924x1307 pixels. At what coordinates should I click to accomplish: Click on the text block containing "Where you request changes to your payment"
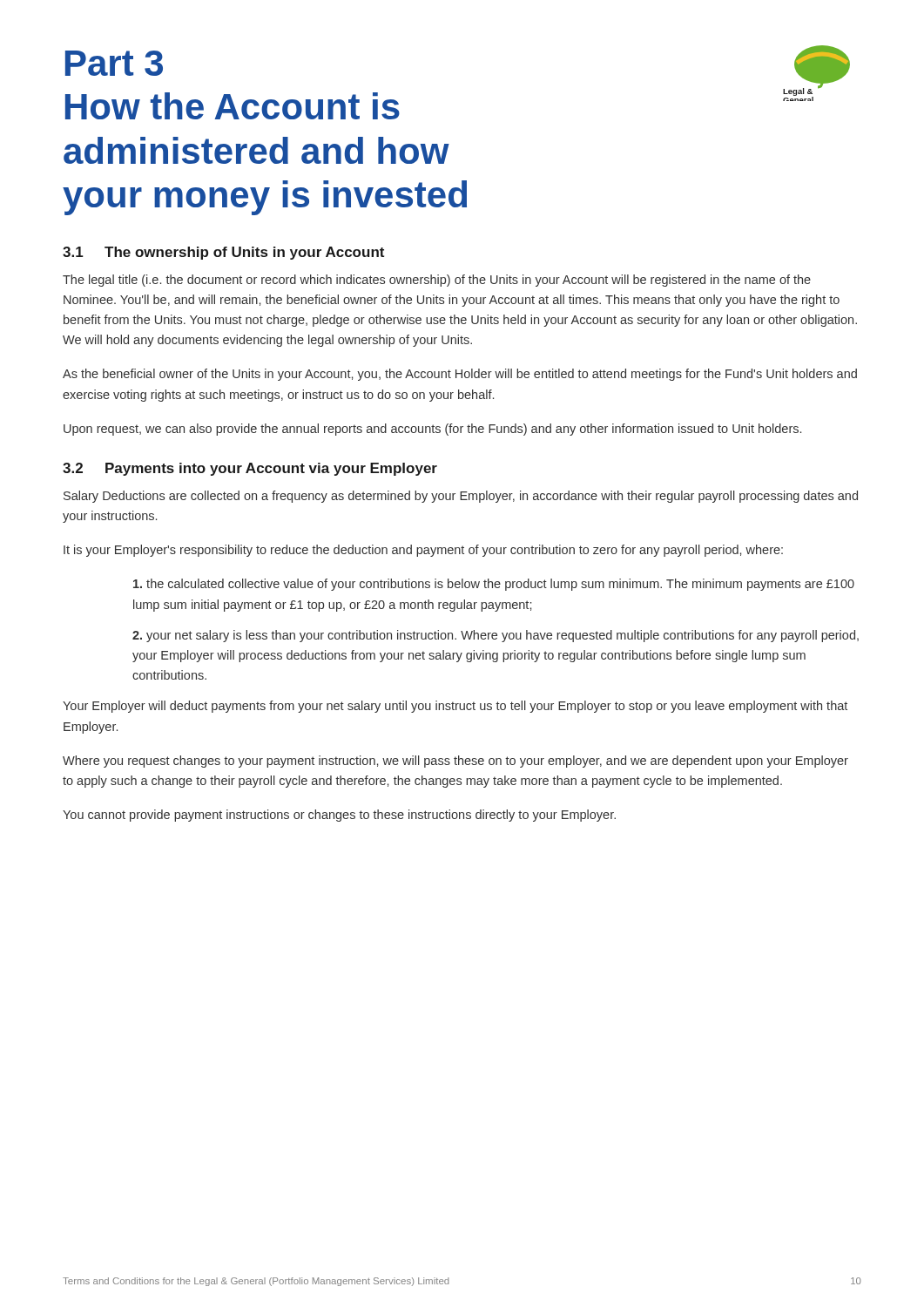coord(455,771)
